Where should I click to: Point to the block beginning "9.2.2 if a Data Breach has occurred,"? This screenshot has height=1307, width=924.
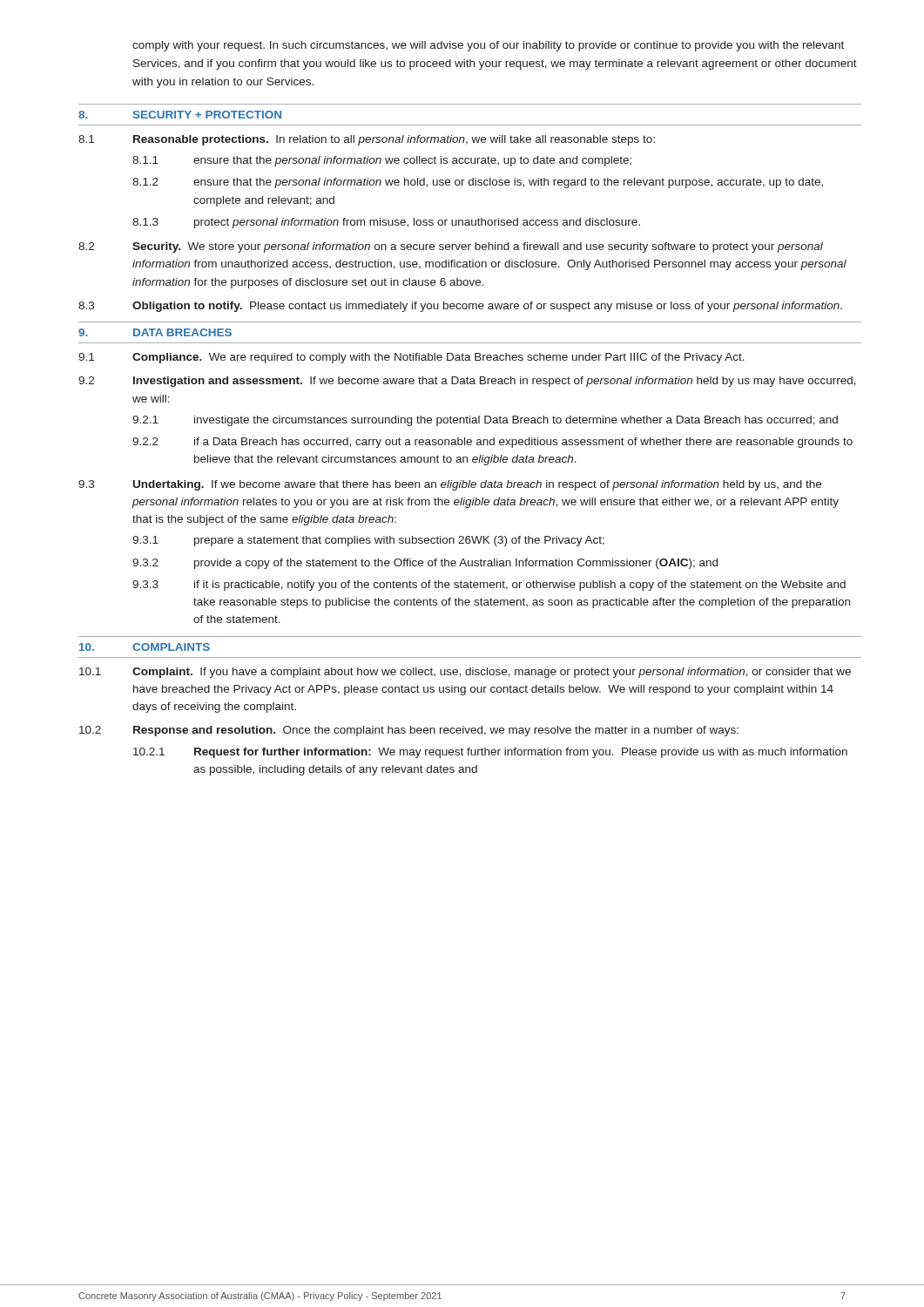[497, 451]
